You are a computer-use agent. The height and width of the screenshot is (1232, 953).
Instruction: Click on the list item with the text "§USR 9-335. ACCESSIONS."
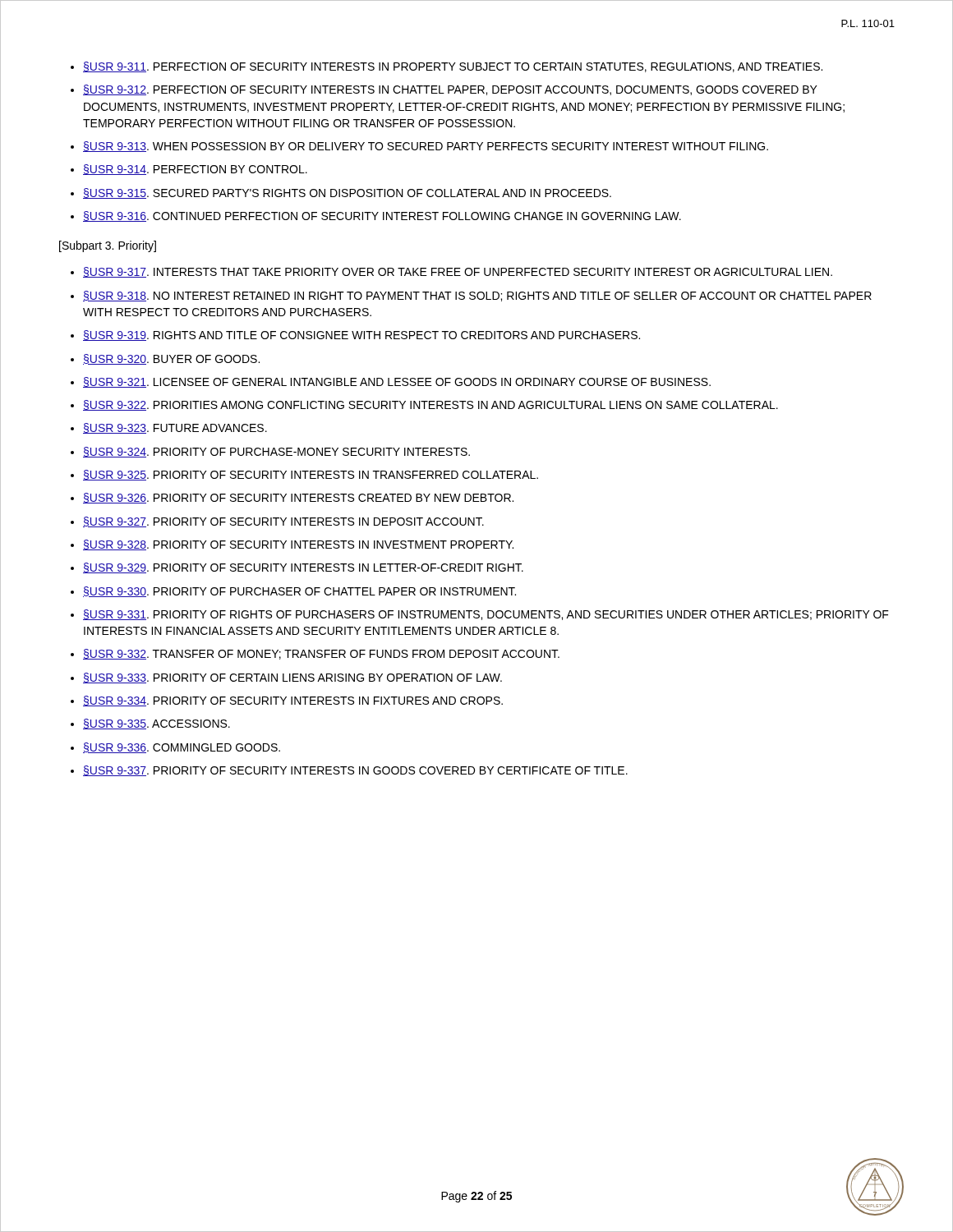157,724
